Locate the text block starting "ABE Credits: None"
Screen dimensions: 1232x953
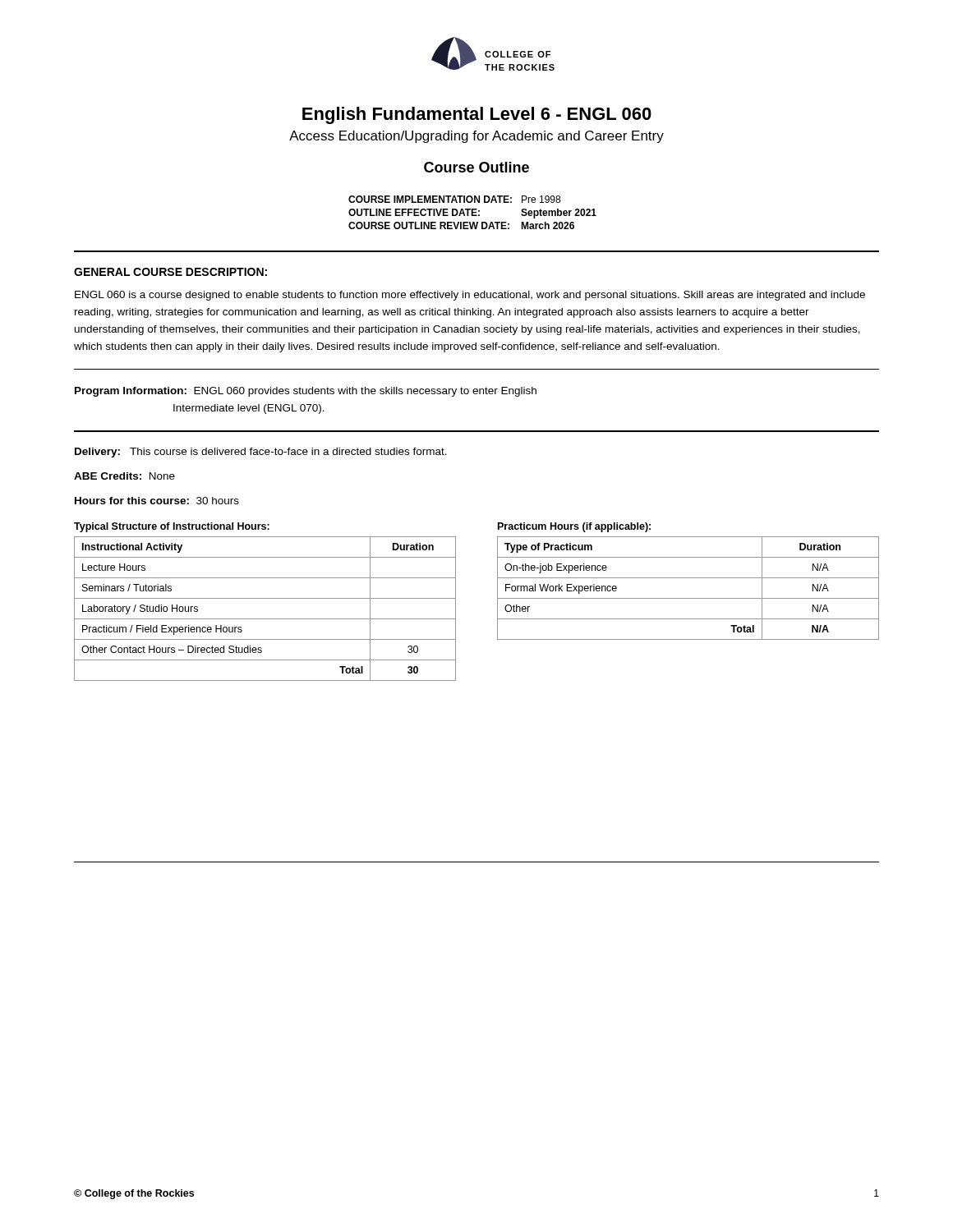tap(125, 476)
